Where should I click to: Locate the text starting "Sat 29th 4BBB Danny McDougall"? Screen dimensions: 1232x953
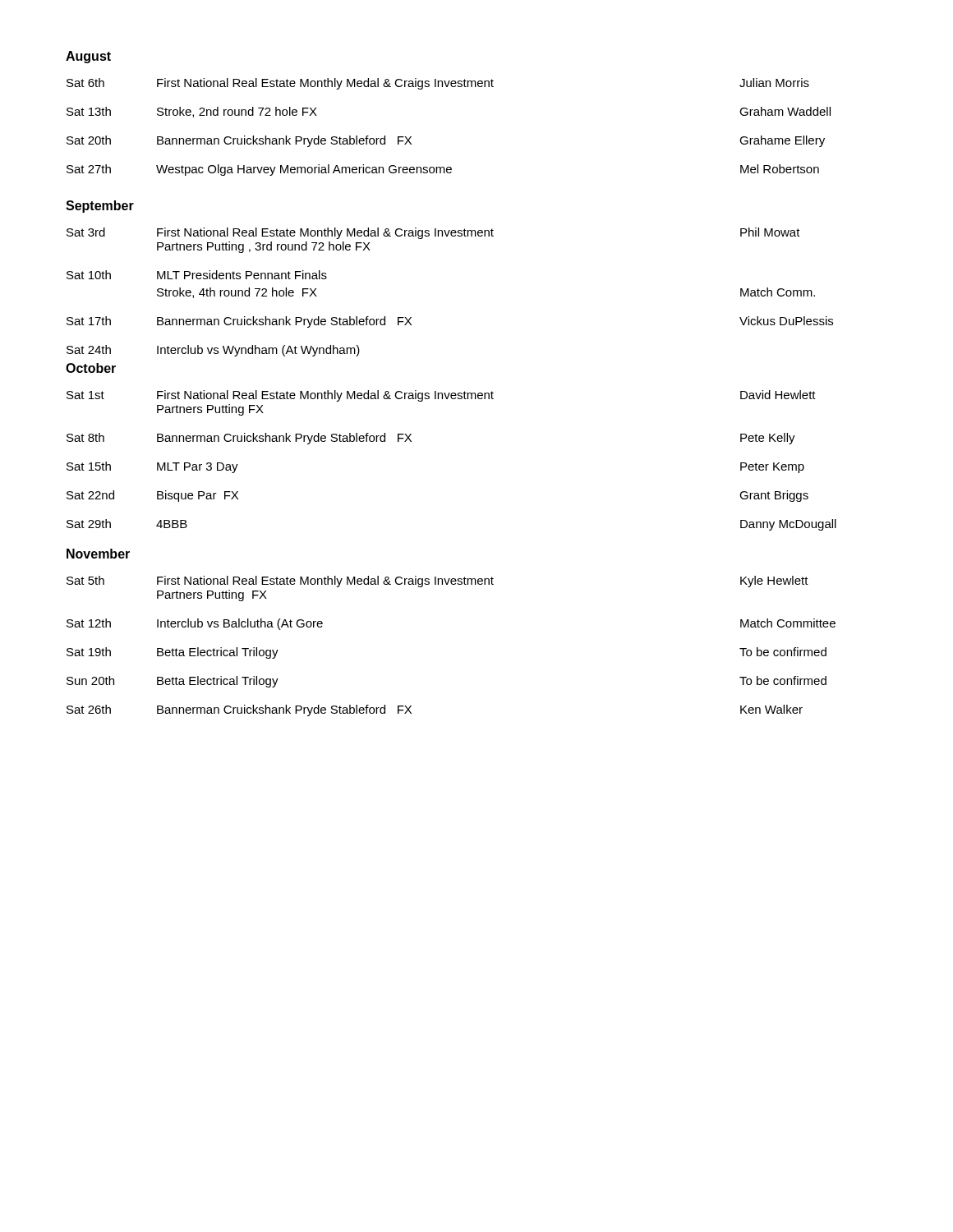(x=99, y=524)
